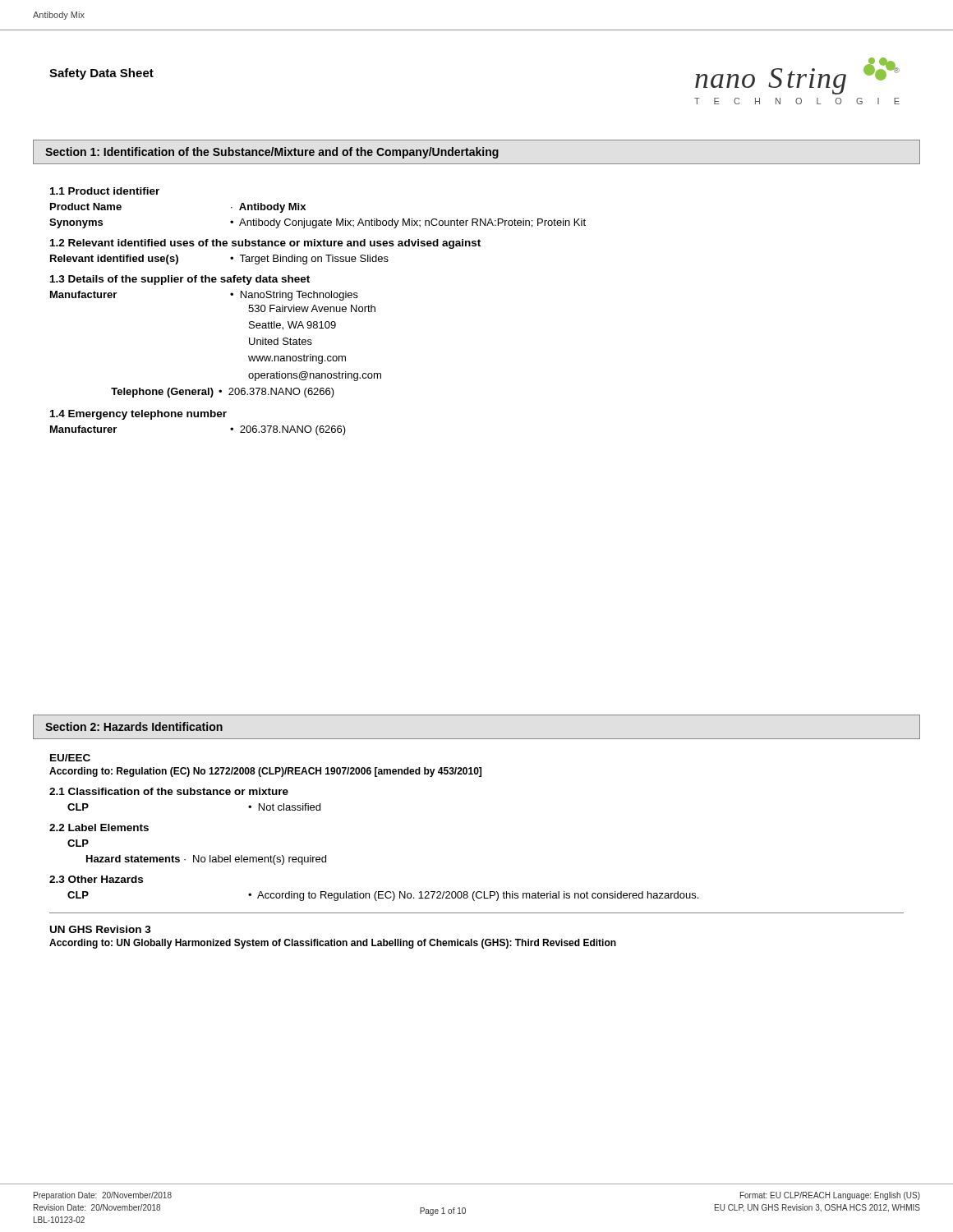The height and width of the screenshot is (1232, 953).
Task: Locate the block of text that opens with "Synonyms • Antibody Conjugate Mix; Antibody"
Action: click(x=476, y=222)
